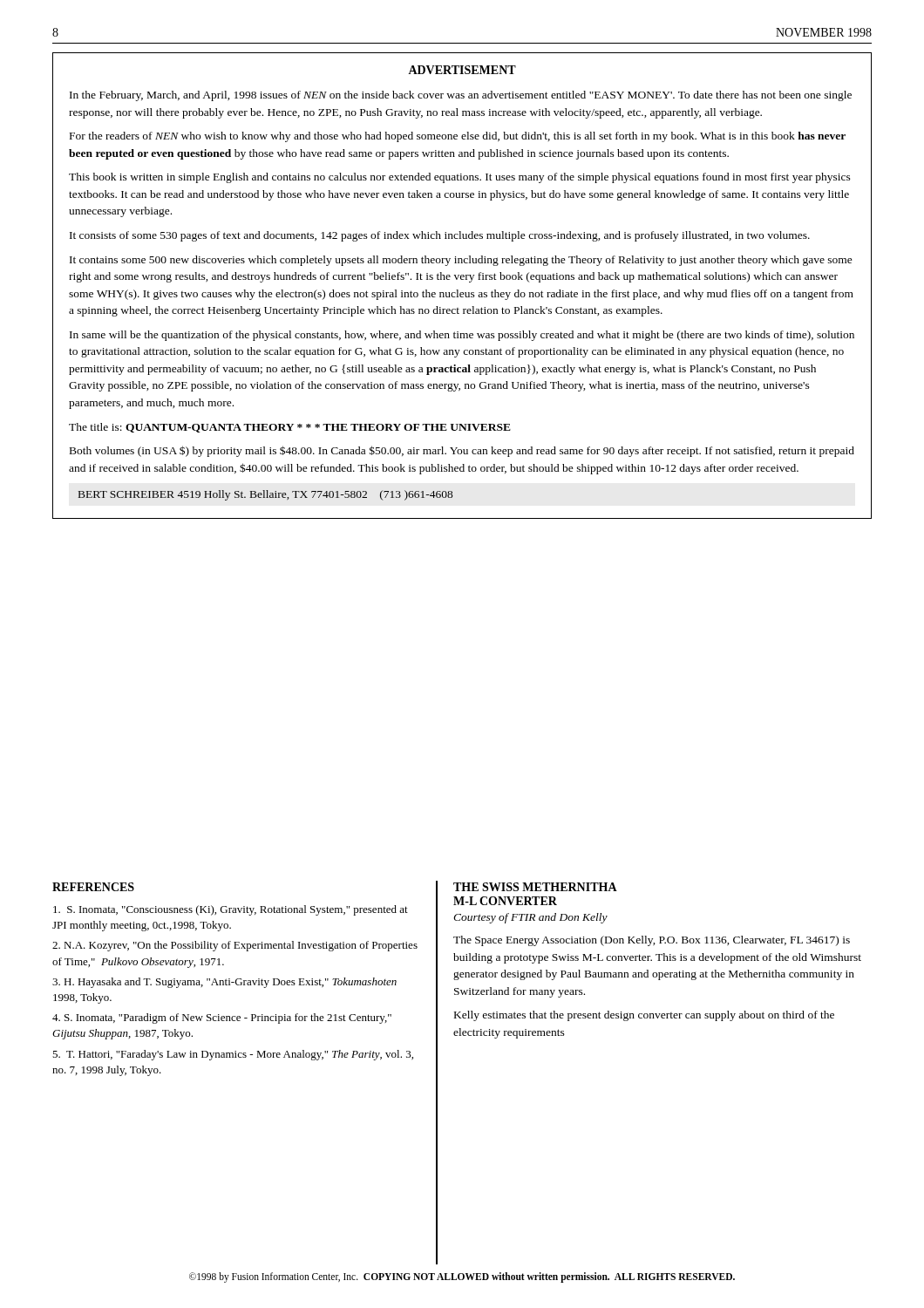
Task: Point to the block beginning "5. T. Hattori,"
Action: click(233, 1061)
